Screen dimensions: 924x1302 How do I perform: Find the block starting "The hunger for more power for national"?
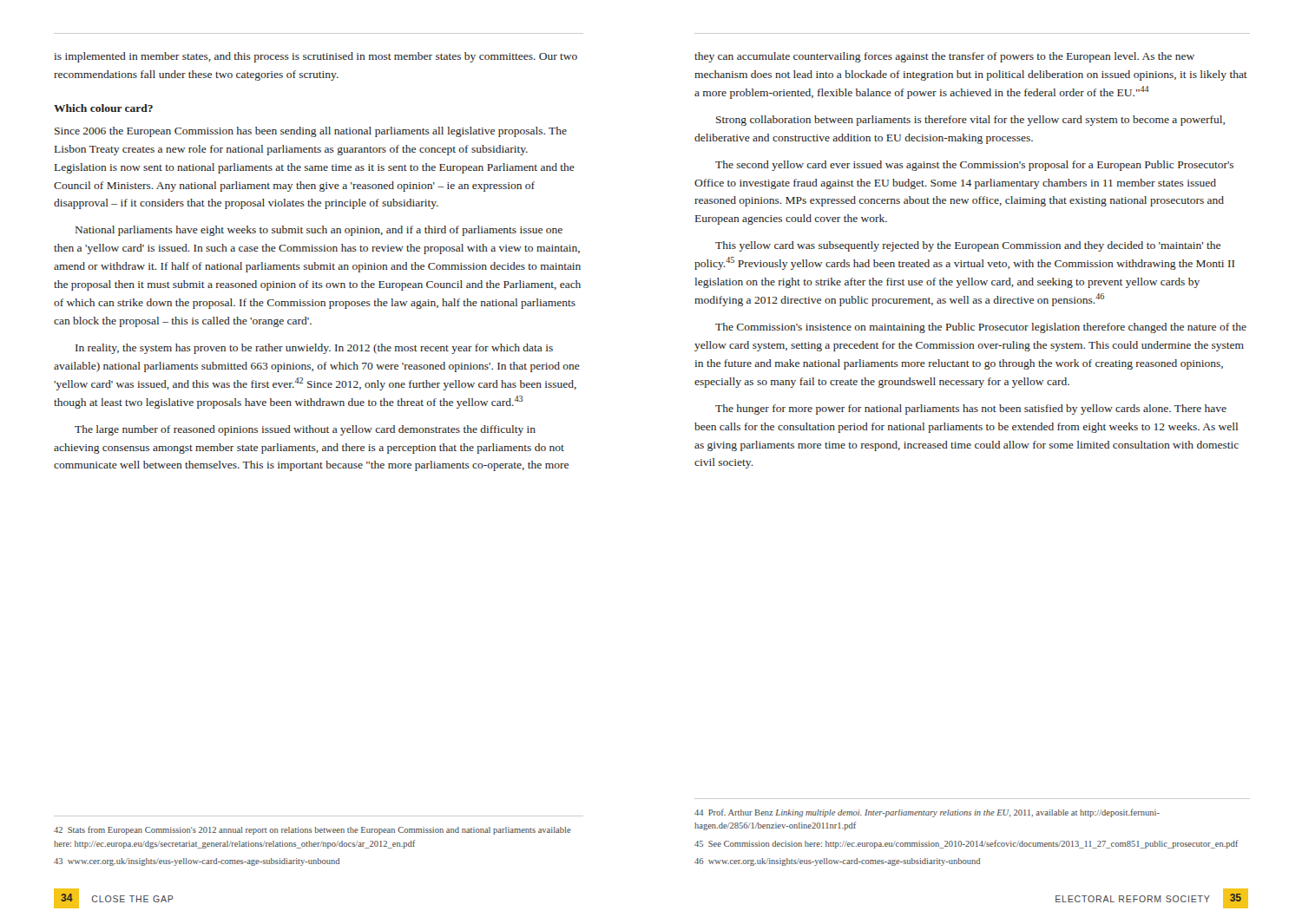[x=972, y=436]
